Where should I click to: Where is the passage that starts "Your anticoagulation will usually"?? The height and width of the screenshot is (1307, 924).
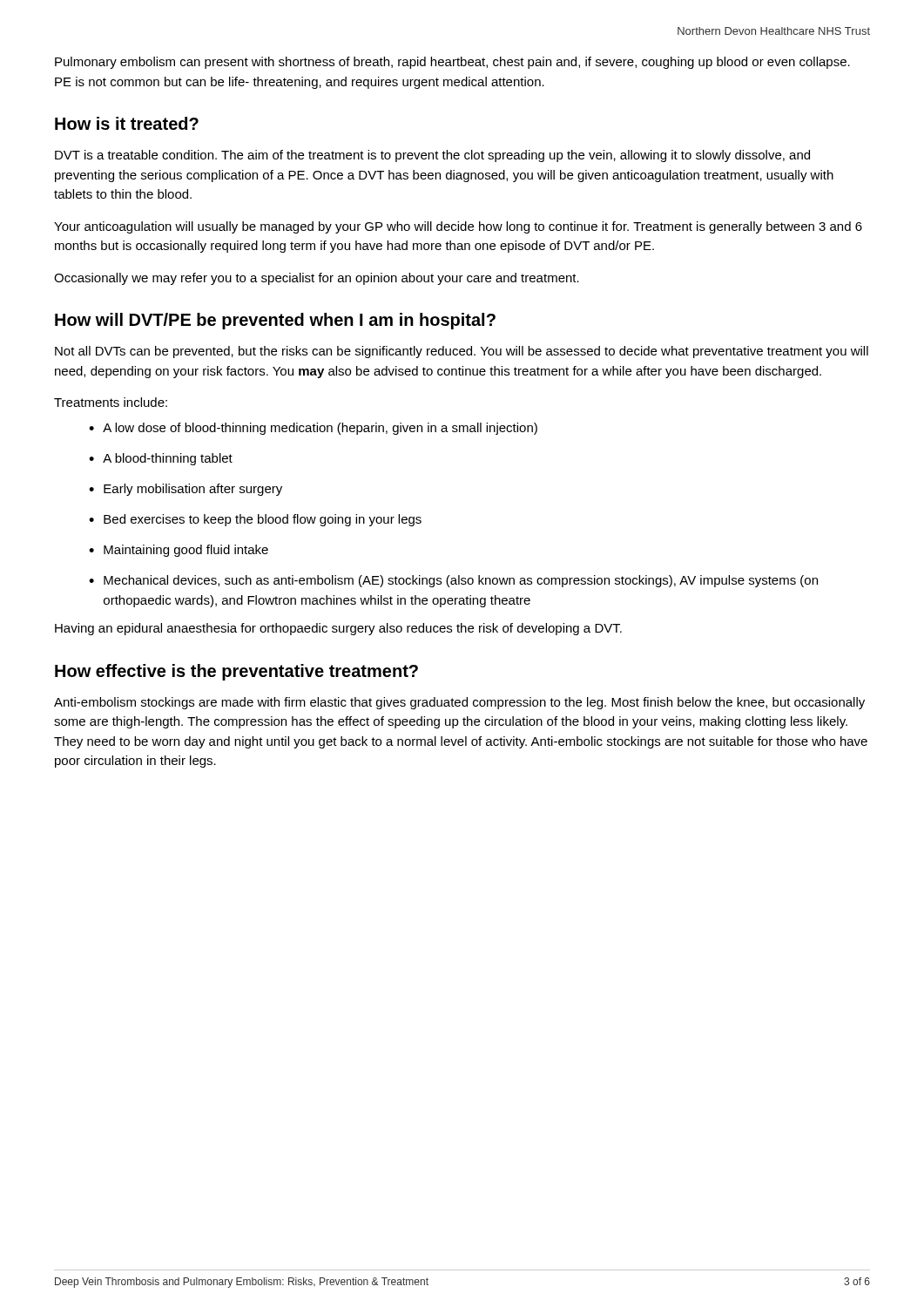pyautogui.click(x=458, y=235)
